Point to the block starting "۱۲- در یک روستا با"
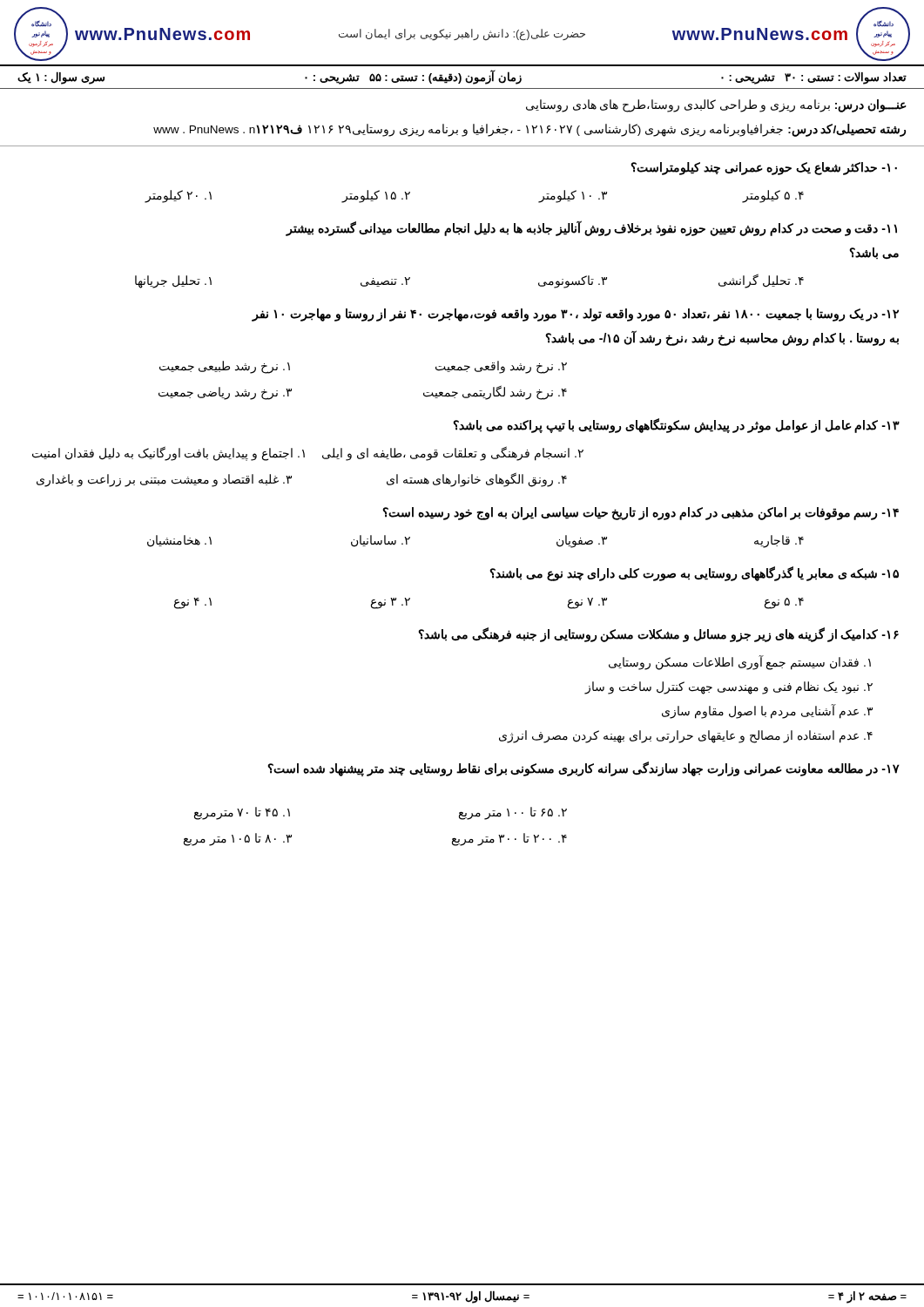Viewport: 924px width, 1307px height. tap(575, 315)
